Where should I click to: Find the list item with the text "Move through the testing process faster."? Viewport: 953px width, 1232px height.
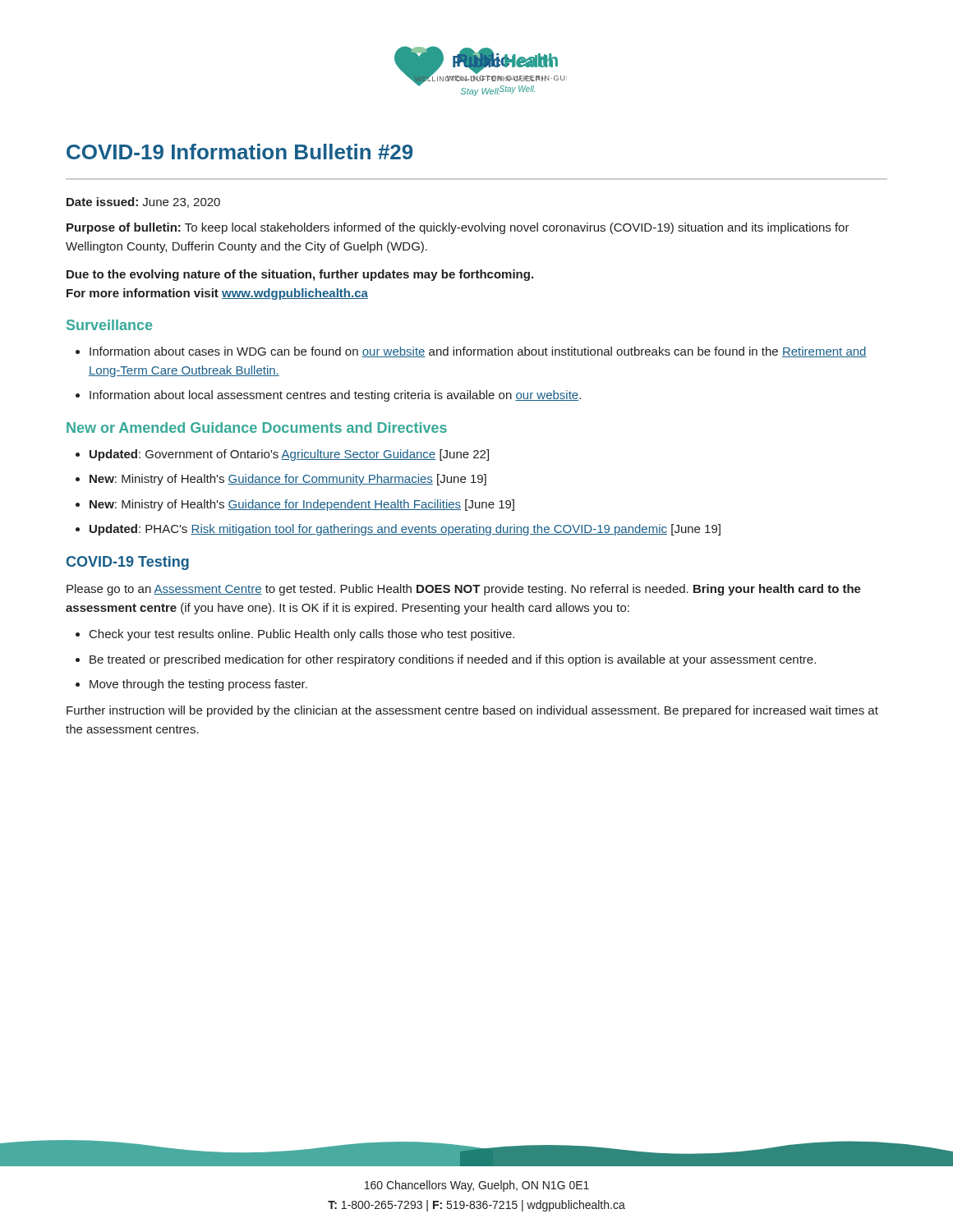191,685
